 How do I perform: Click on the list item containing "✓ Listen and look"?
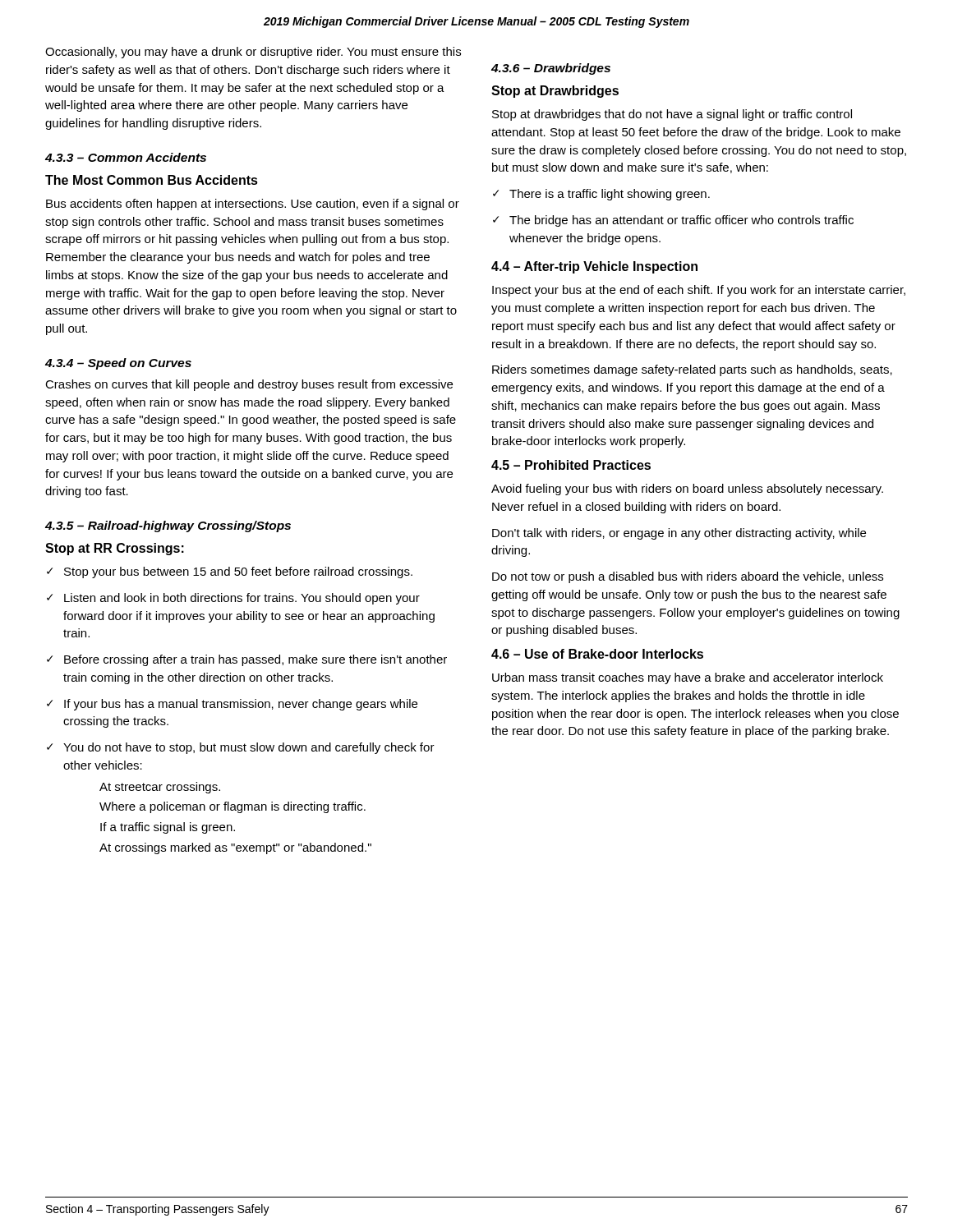[253, 615]
